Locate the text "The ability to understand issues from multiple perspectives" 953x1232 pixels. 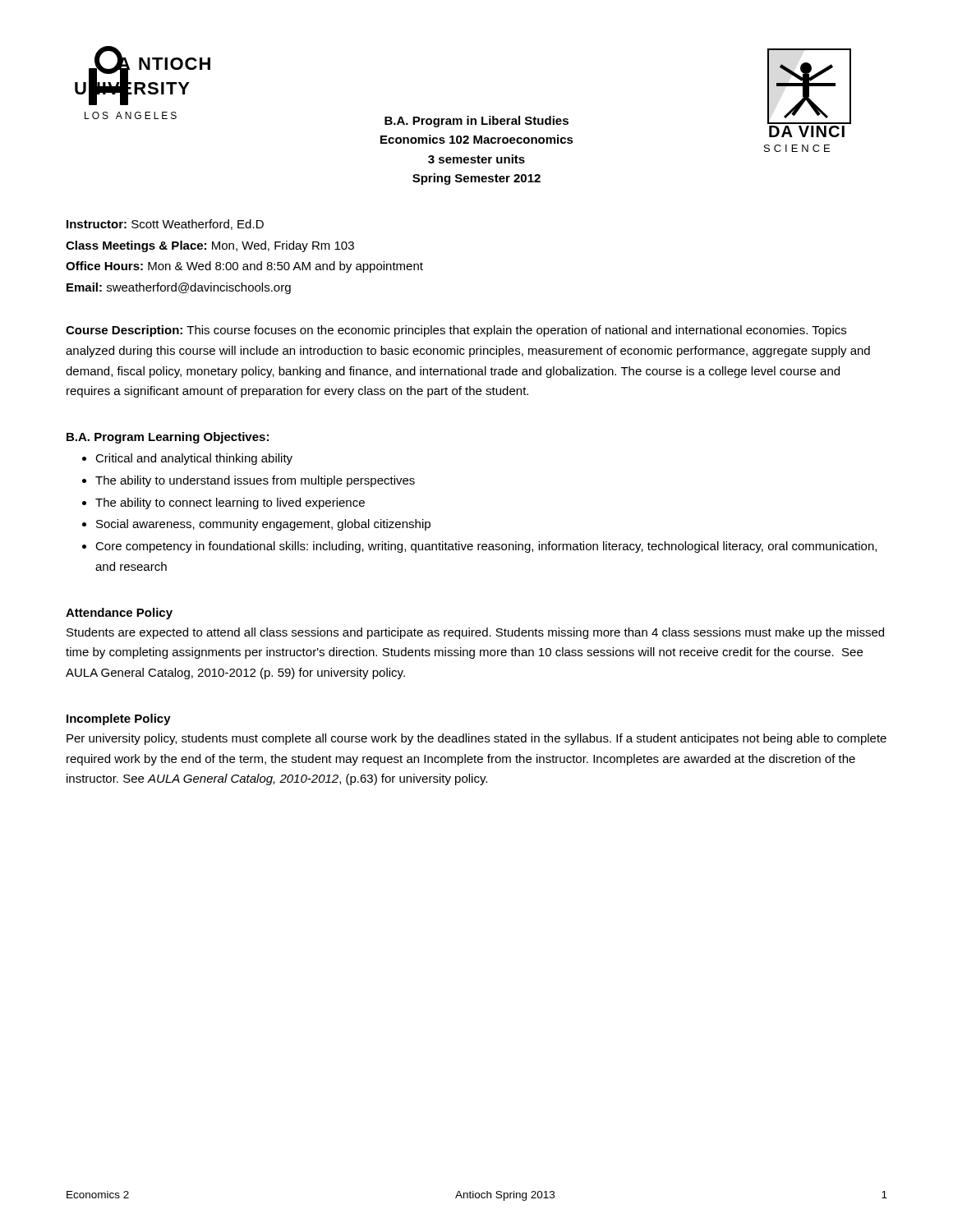pos(255,480)
